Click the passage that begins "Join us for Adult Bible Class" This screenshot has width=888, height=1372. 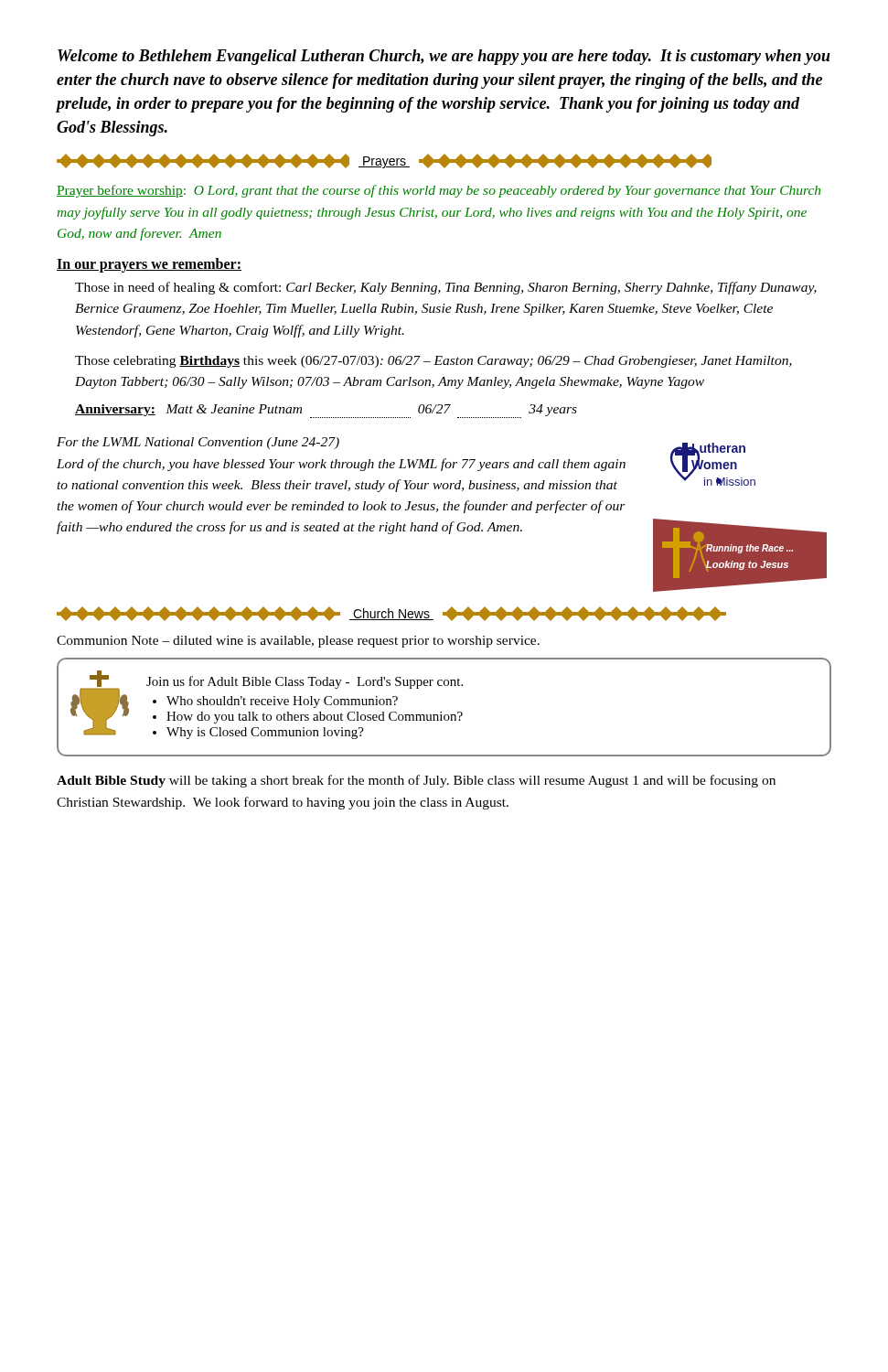[x=305, y=682]
